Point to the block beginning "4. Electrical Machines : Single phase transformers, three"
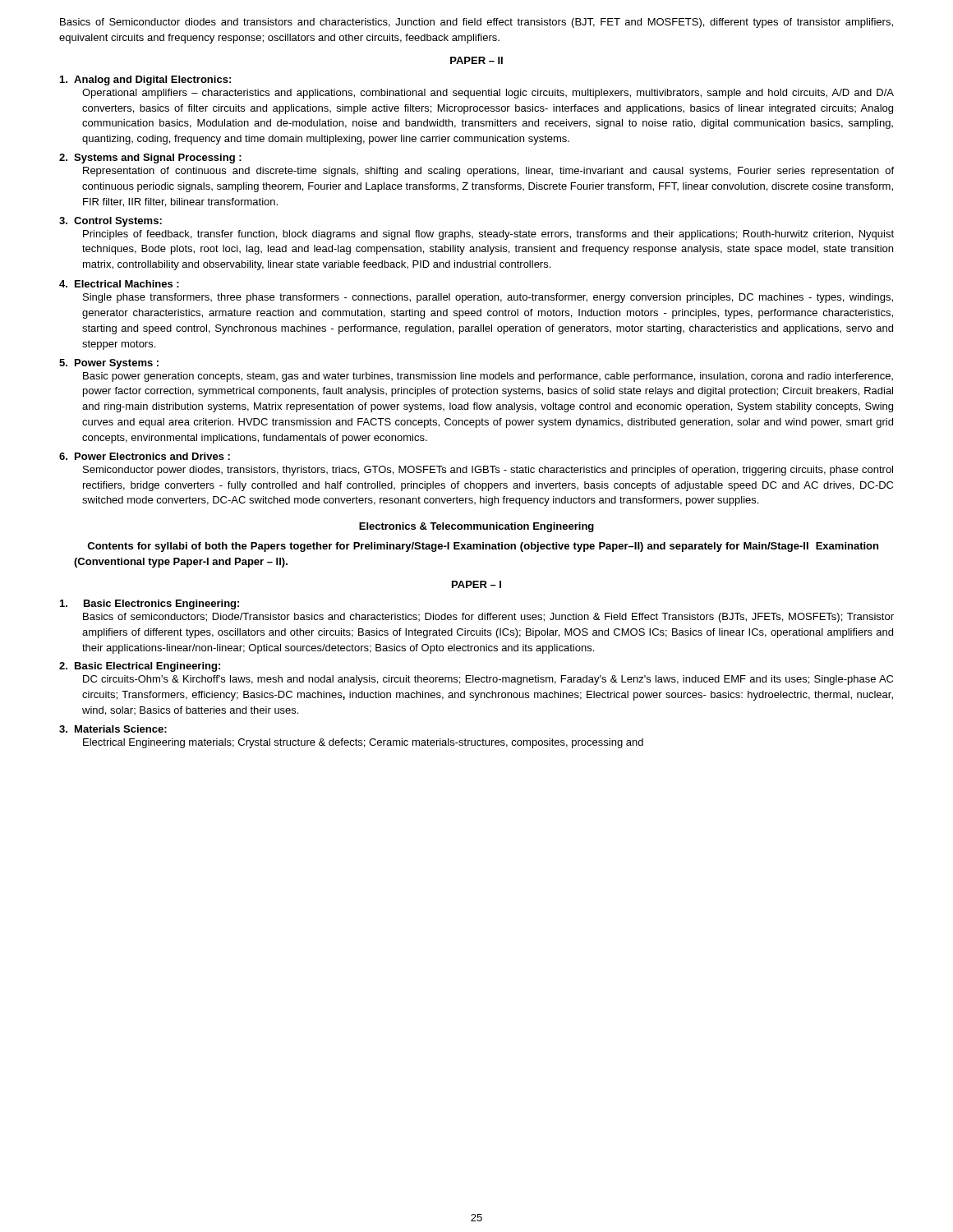The width and height of the screenshot is (953, 1232). click(476, 315)
